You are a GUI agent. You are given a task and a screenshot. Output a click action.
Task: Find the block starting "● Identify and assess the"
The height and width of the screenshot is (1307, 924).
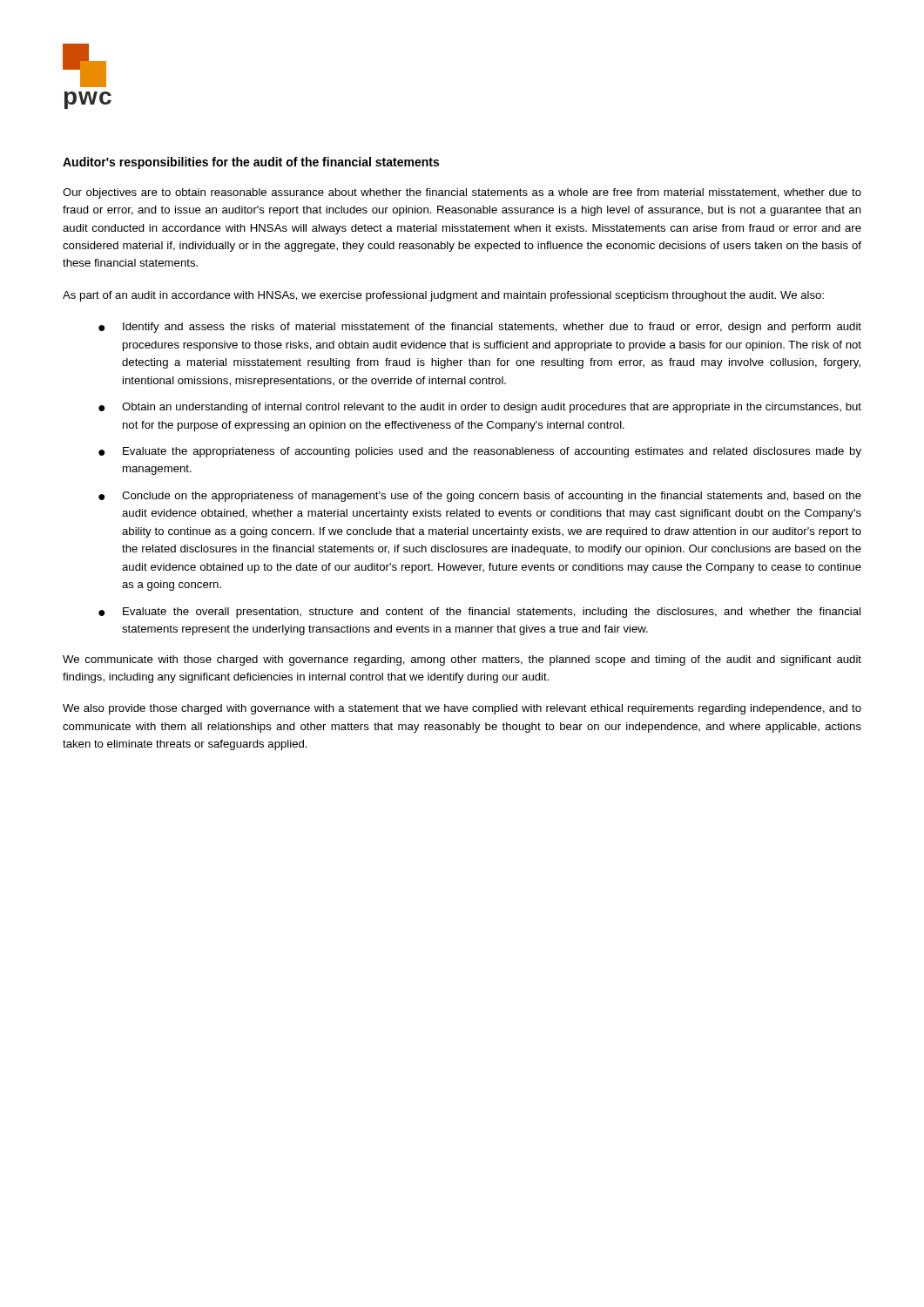click(479, 354)
